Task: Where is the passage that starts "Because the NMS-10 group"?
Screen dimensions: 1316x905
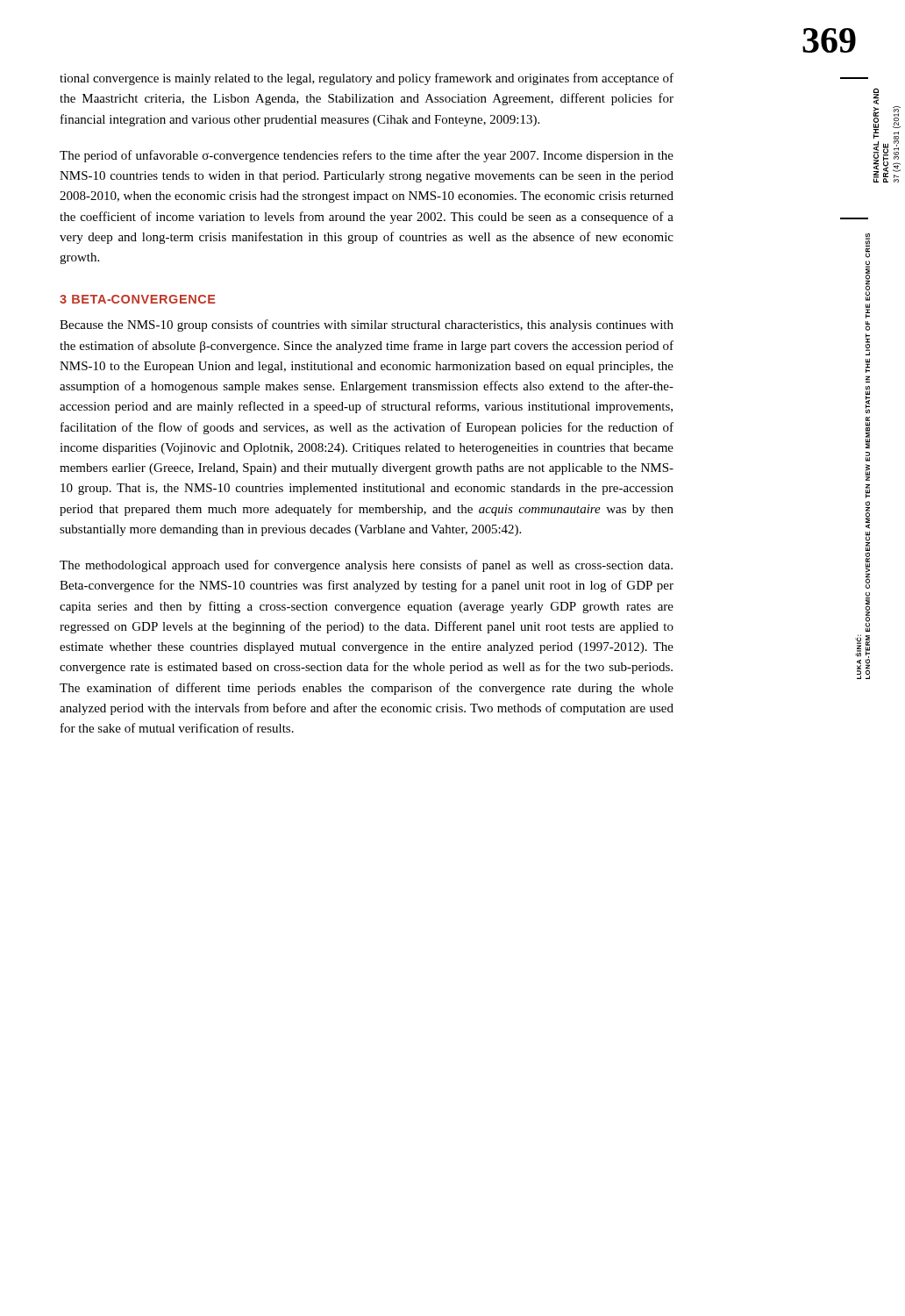Action: 367,427
